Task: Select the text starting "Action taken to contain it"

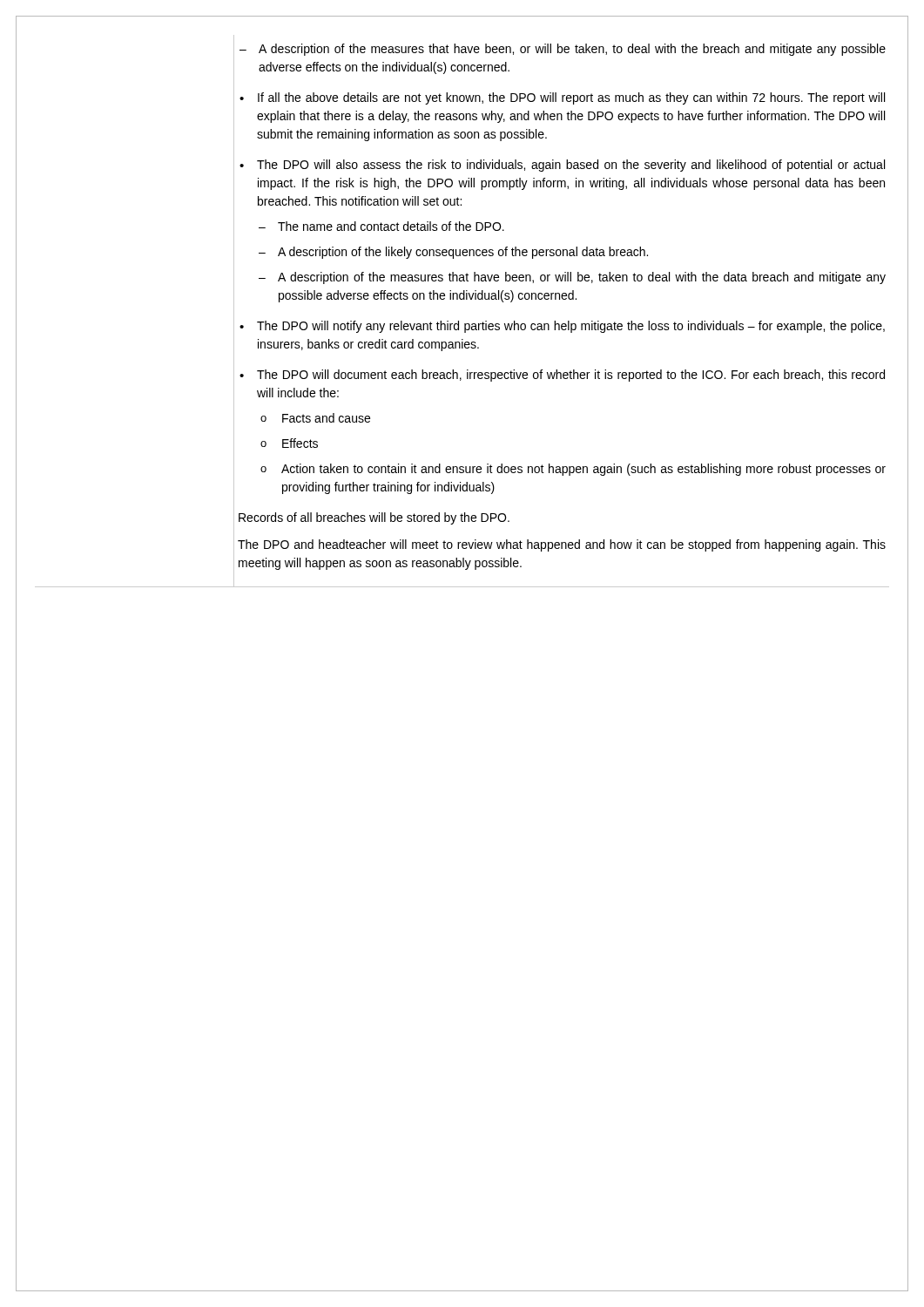Action: (x=583, y=478)
